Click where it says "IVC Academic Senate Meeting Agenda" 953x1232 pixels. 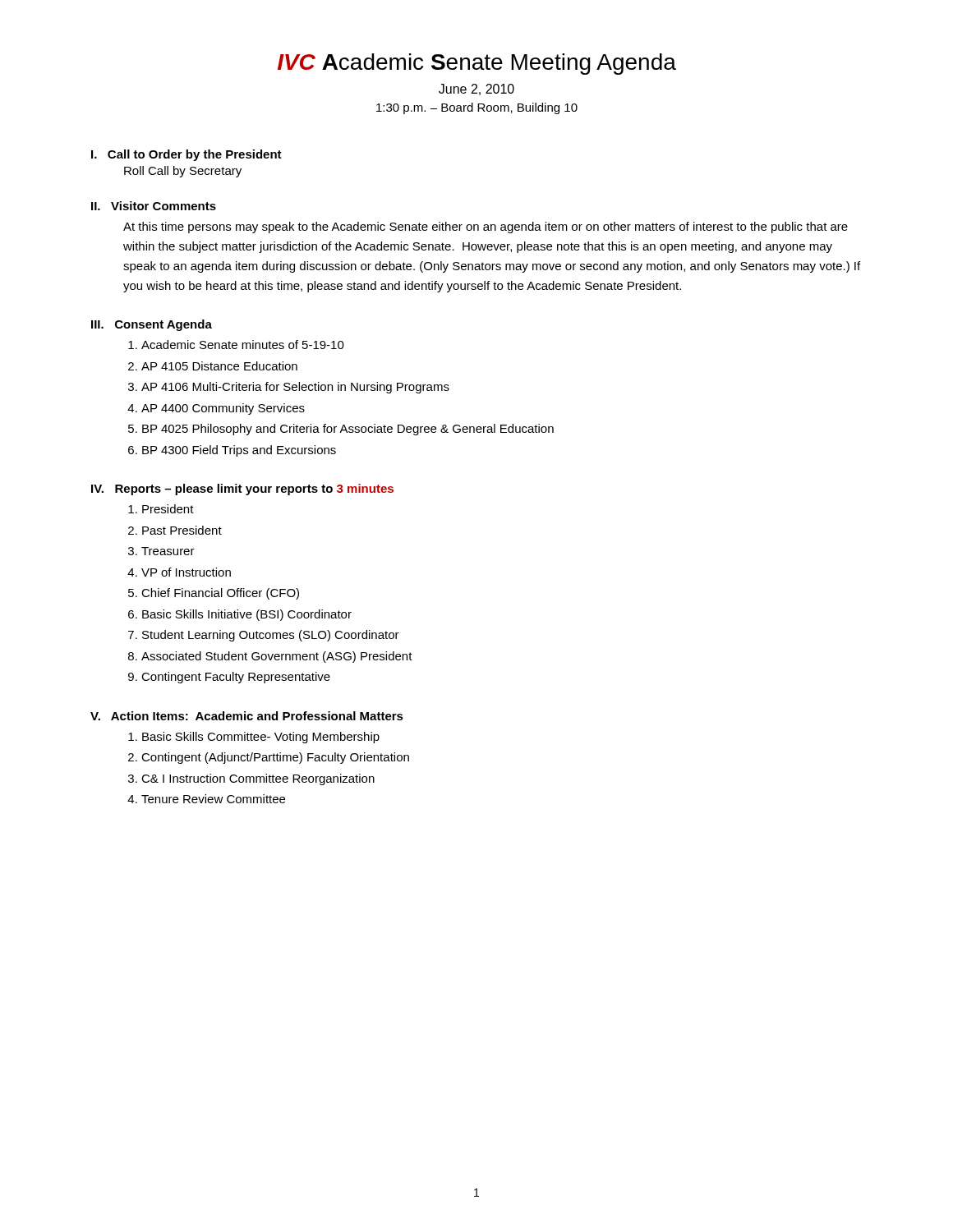(x=476, y=62)
